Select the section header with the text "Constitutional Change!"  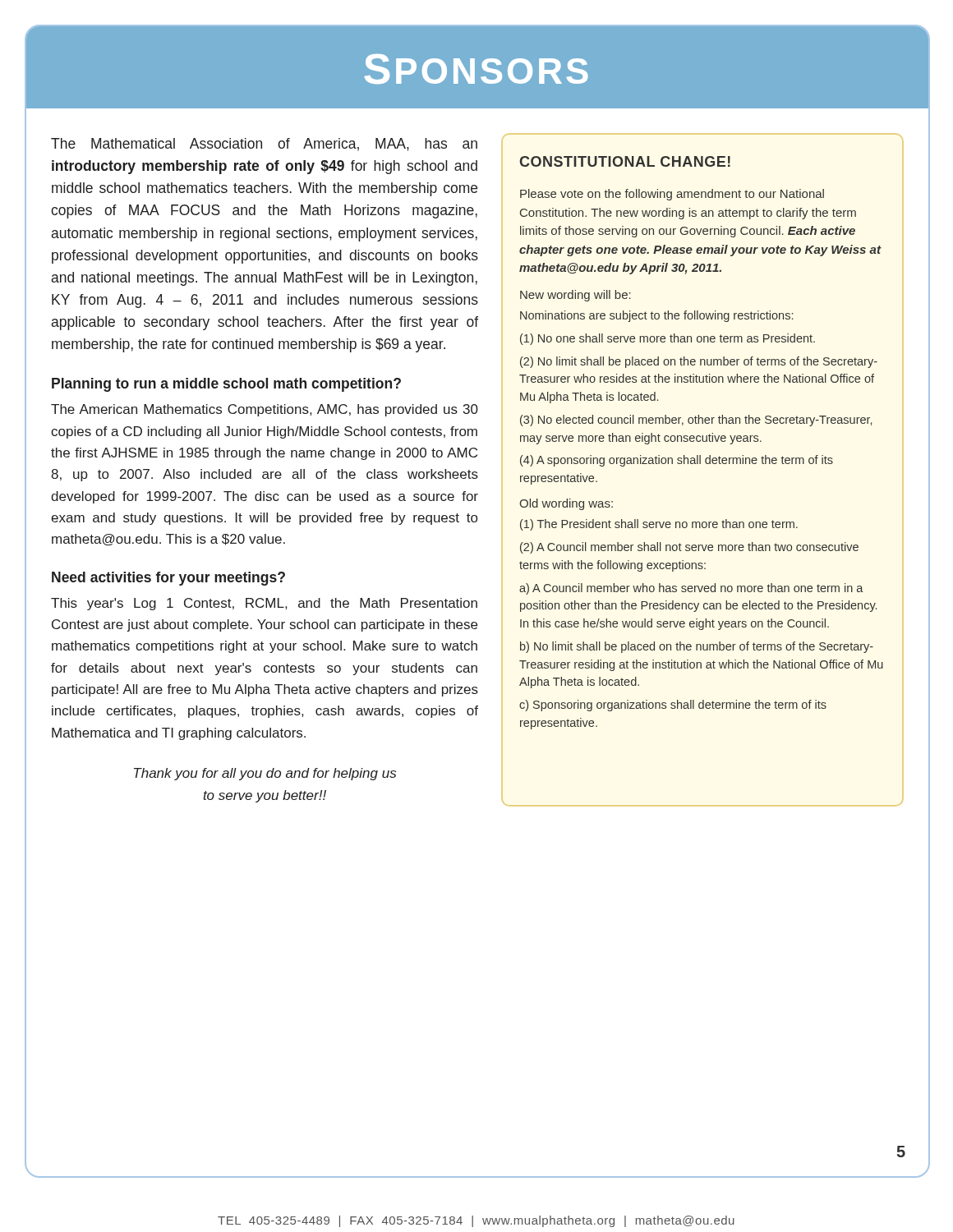point(702,162)
